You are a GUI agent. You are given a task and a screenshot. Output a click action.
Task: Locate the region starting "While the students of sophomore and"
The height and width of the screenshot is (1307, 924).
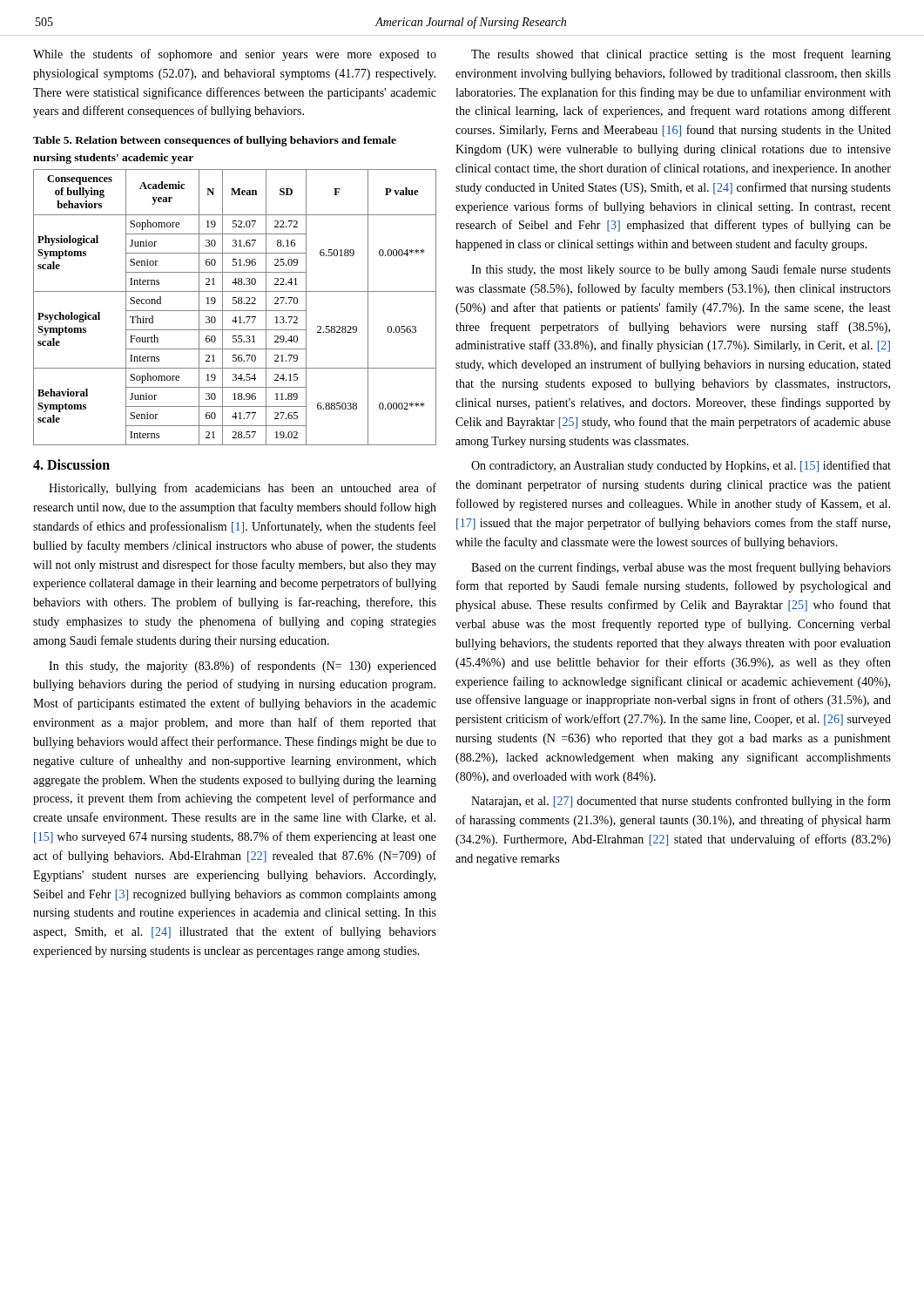click(x=235, y=83)
